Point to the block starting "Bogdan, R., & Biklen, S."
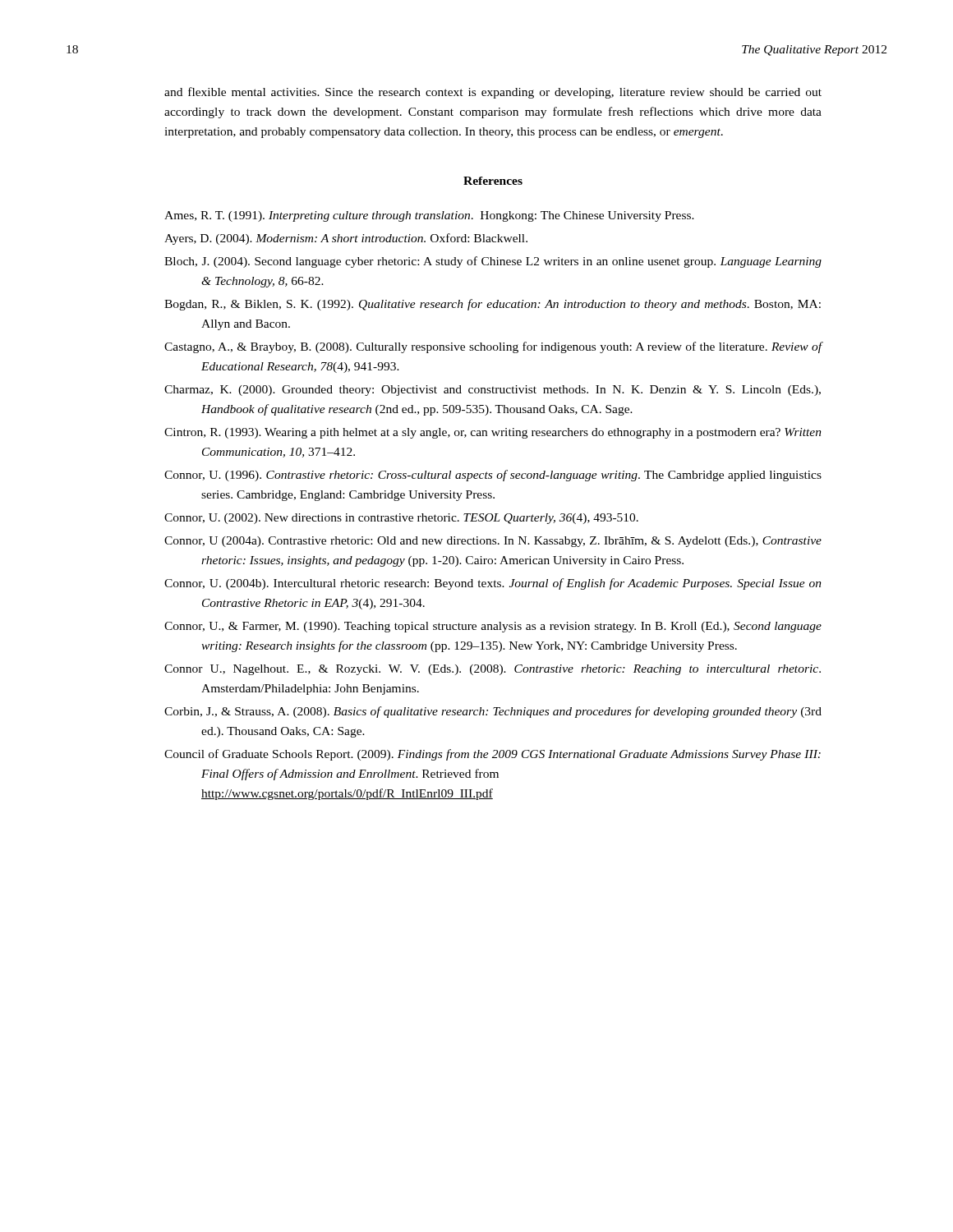Viewport: 953px width, 1232px height. tap(493, 313)
